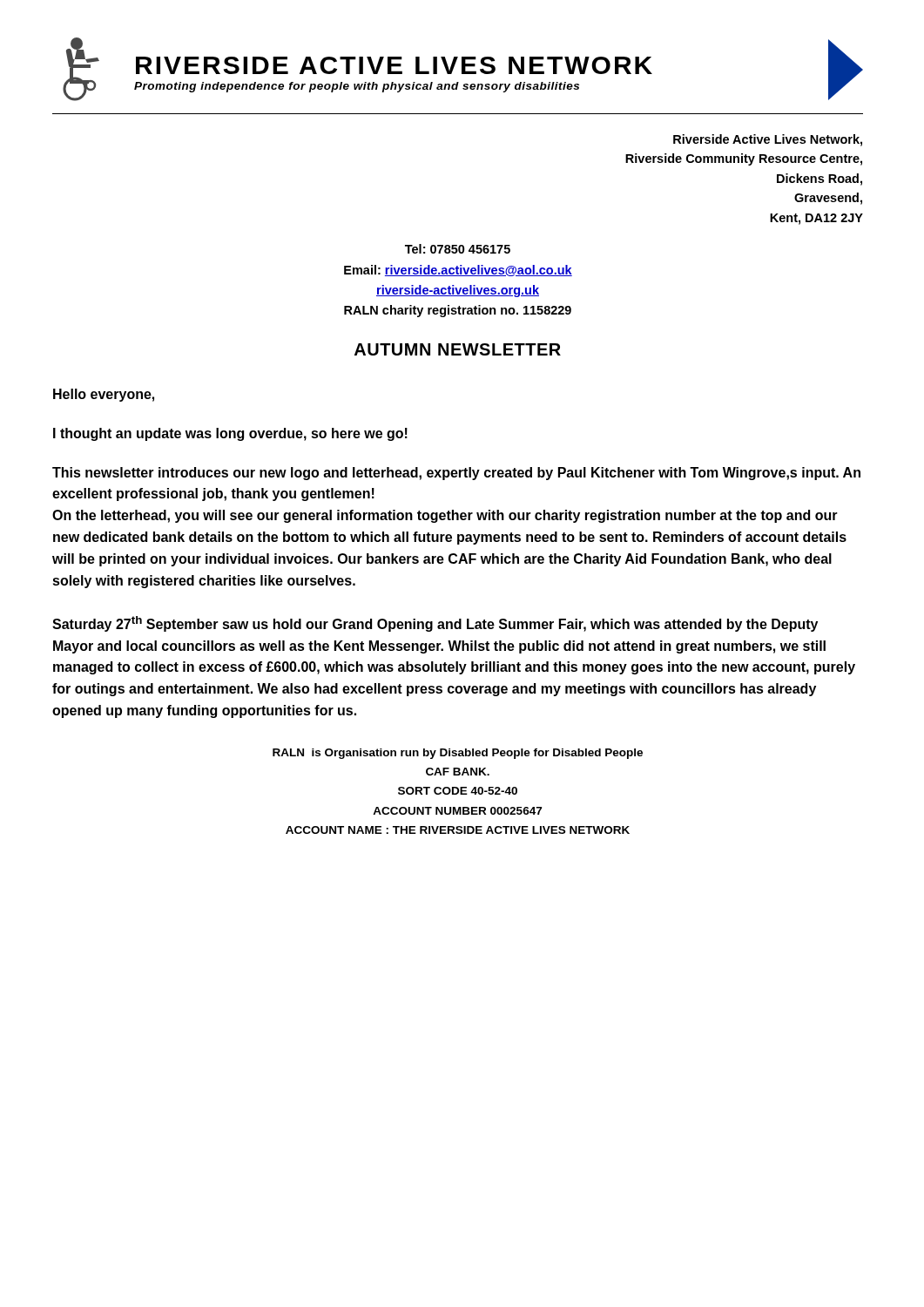
Task: Click on the element starting "I thought an update was long overdue,"
Action: [230, 433]
